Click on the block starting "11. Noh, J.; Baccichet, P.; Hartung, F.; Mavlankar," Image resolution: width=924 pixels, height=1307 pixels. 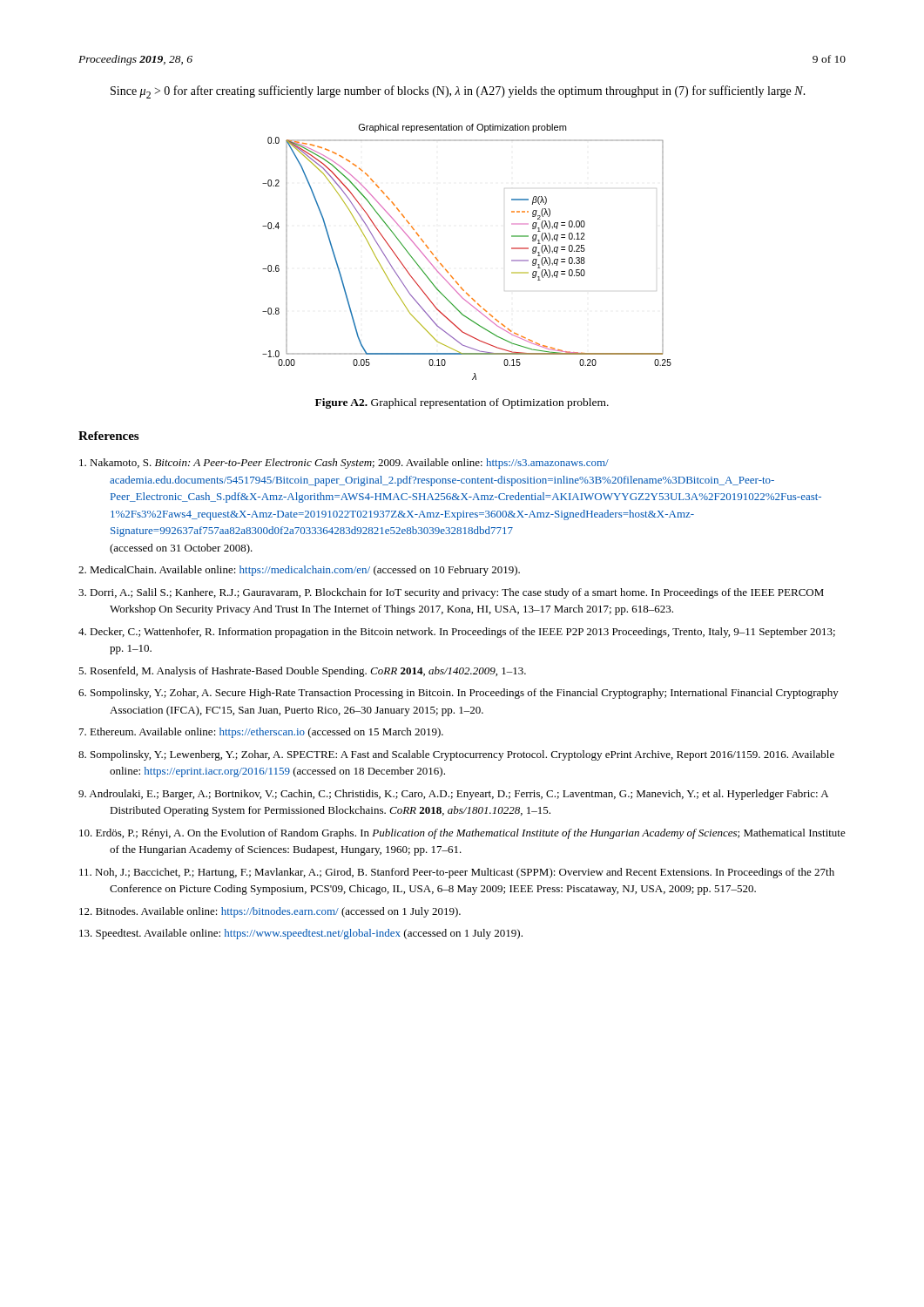point(456,880)
